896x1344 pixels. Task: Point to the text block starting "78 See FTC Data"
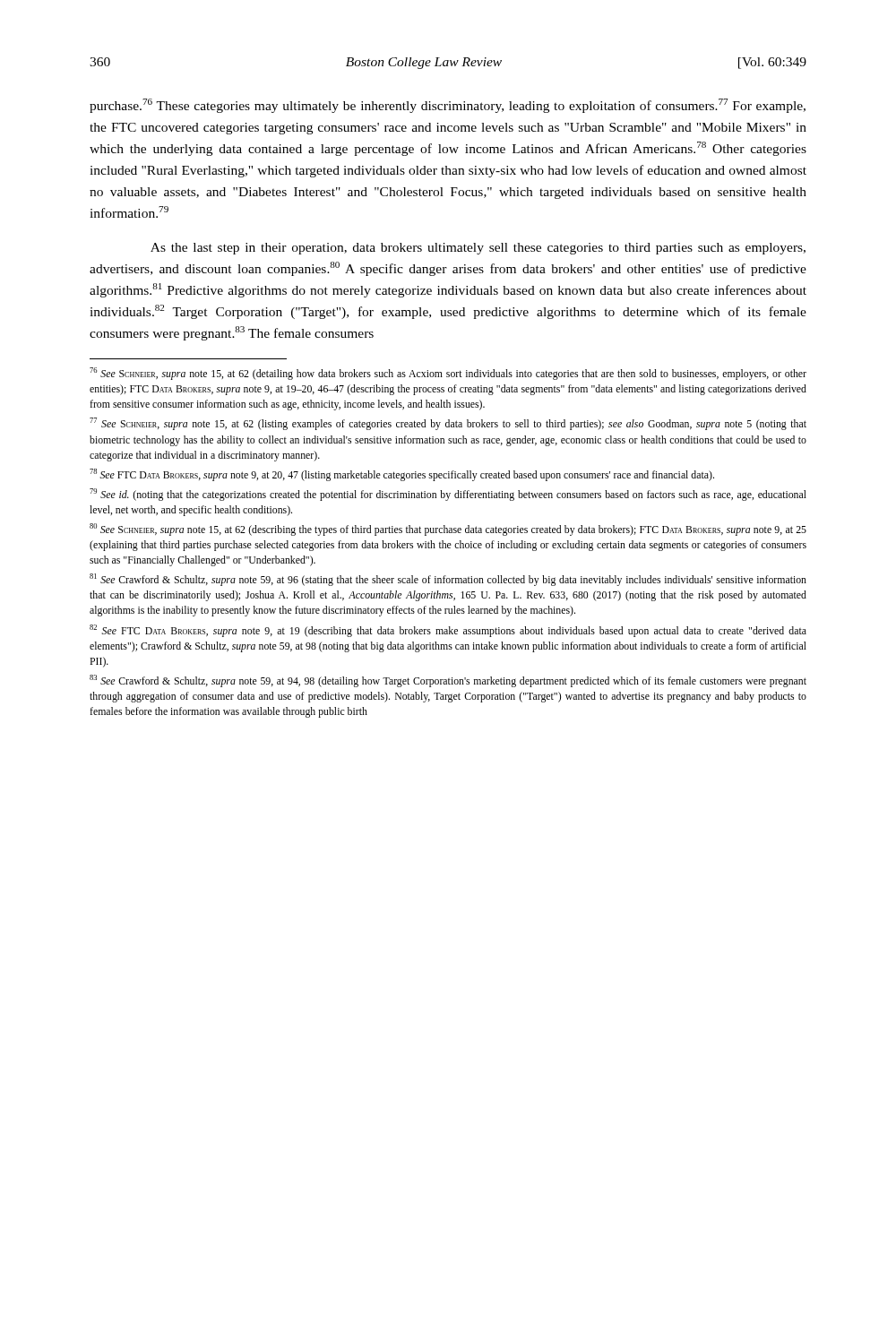(402, 474)
